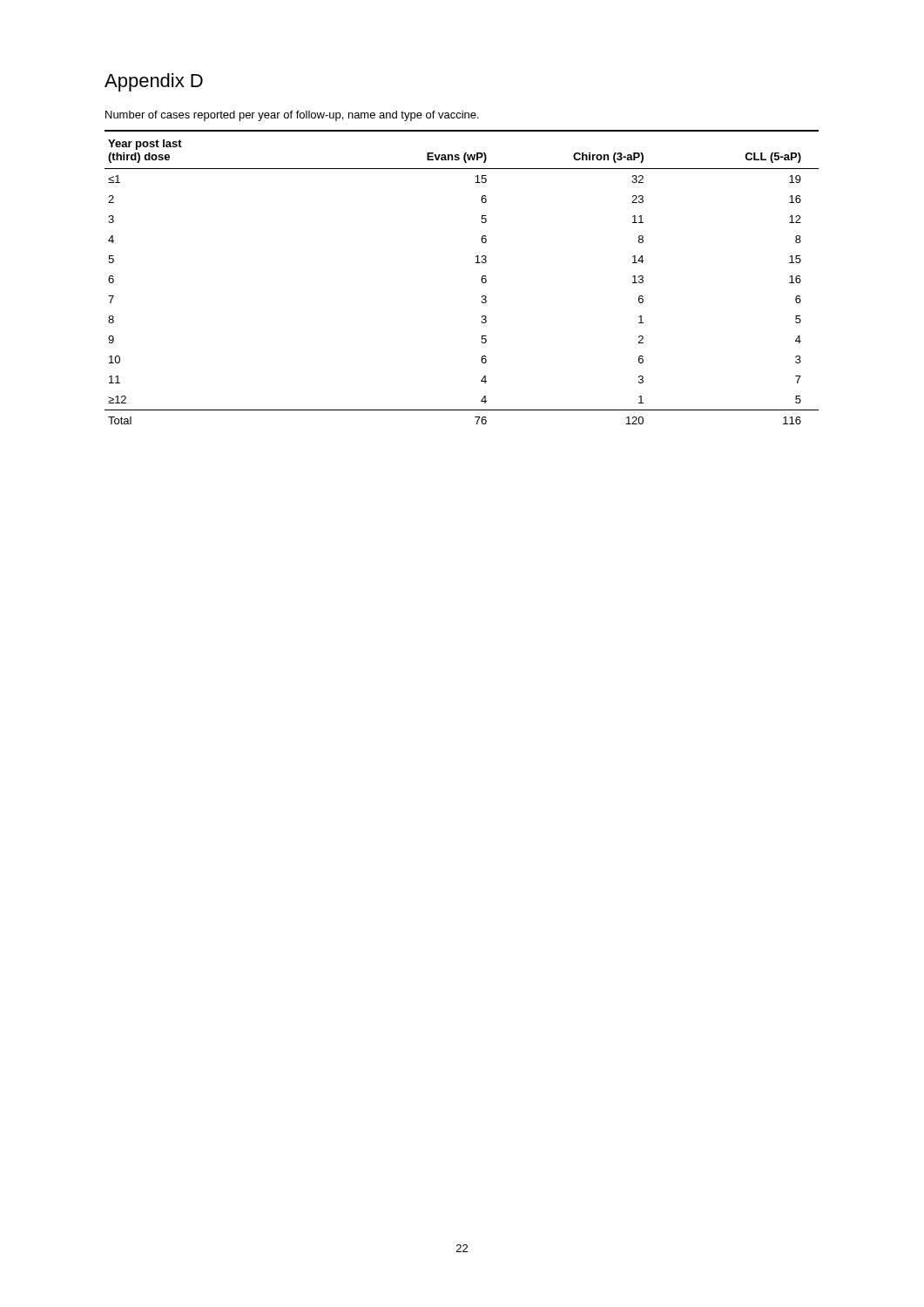This screenshot has width=924, height=1307.
Task: Select the block starting "Appendix D"
Action: (x=154, y=81)
